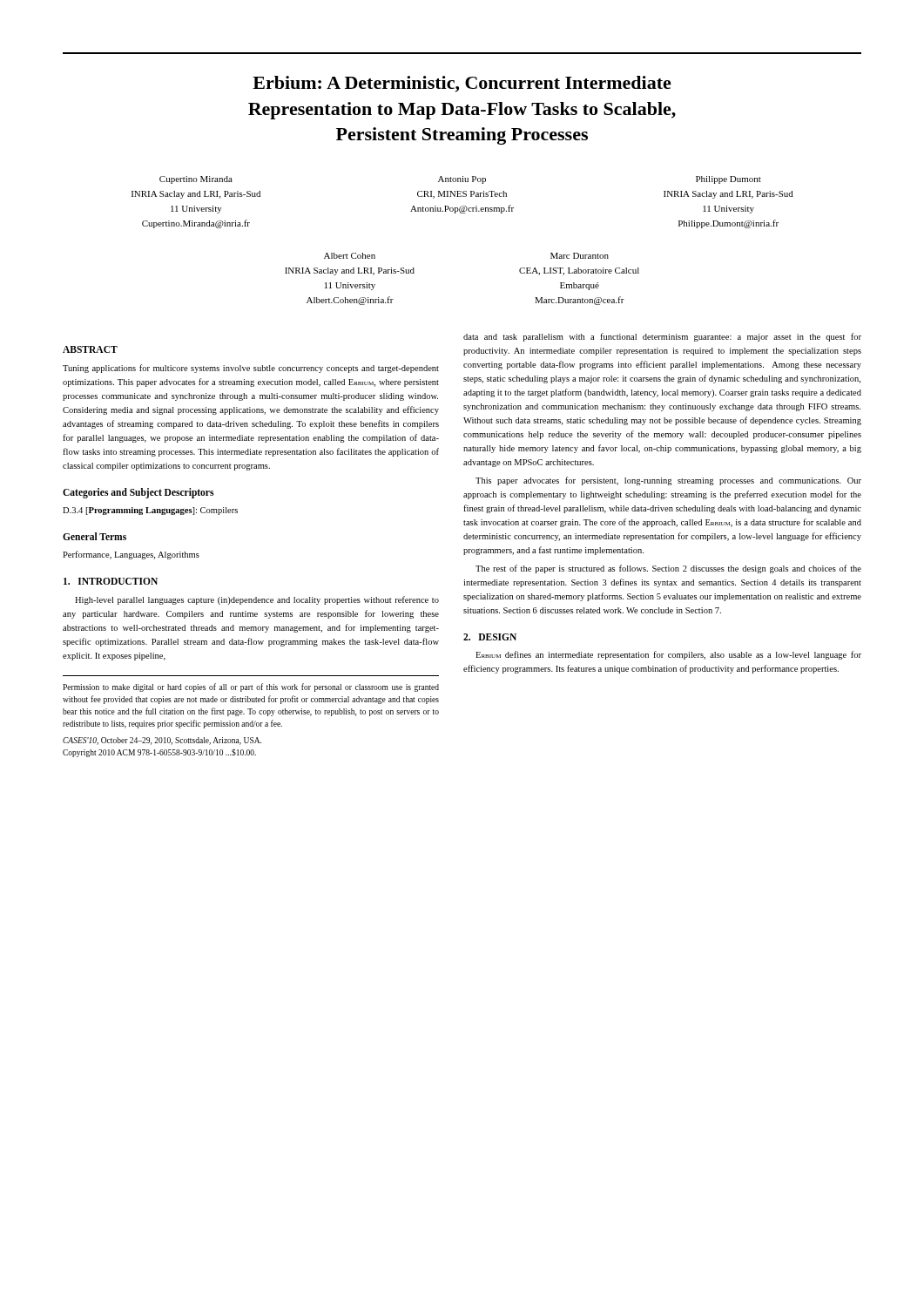This screenshot has height=1307, width=924.
Task: Find the text block starting "This paper advocates"
Action: [x=662, y=515]
